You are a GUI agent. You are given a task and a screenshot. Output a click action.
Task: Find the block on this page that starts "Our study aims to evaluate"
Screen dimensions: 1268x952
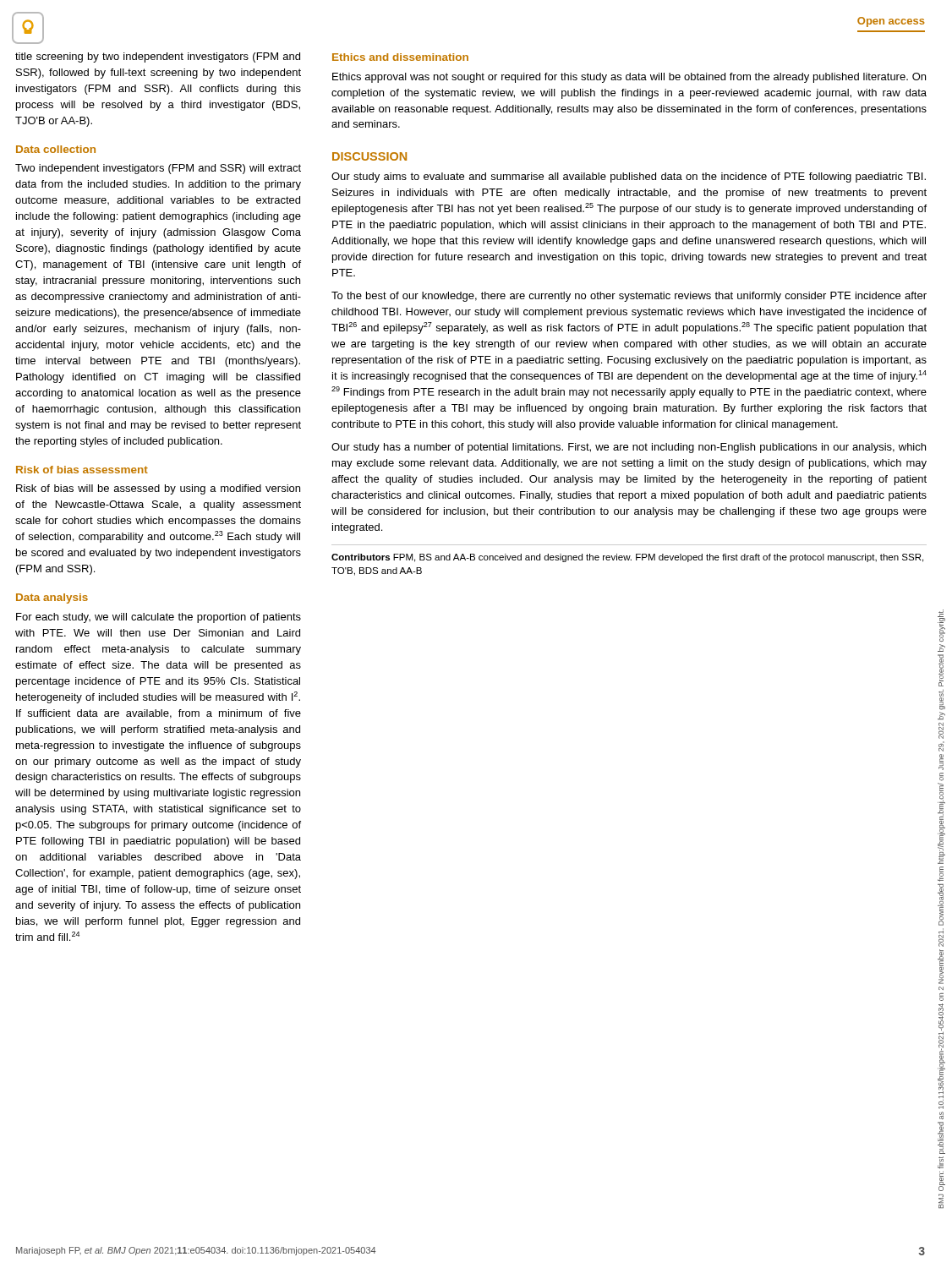[629, 225]
